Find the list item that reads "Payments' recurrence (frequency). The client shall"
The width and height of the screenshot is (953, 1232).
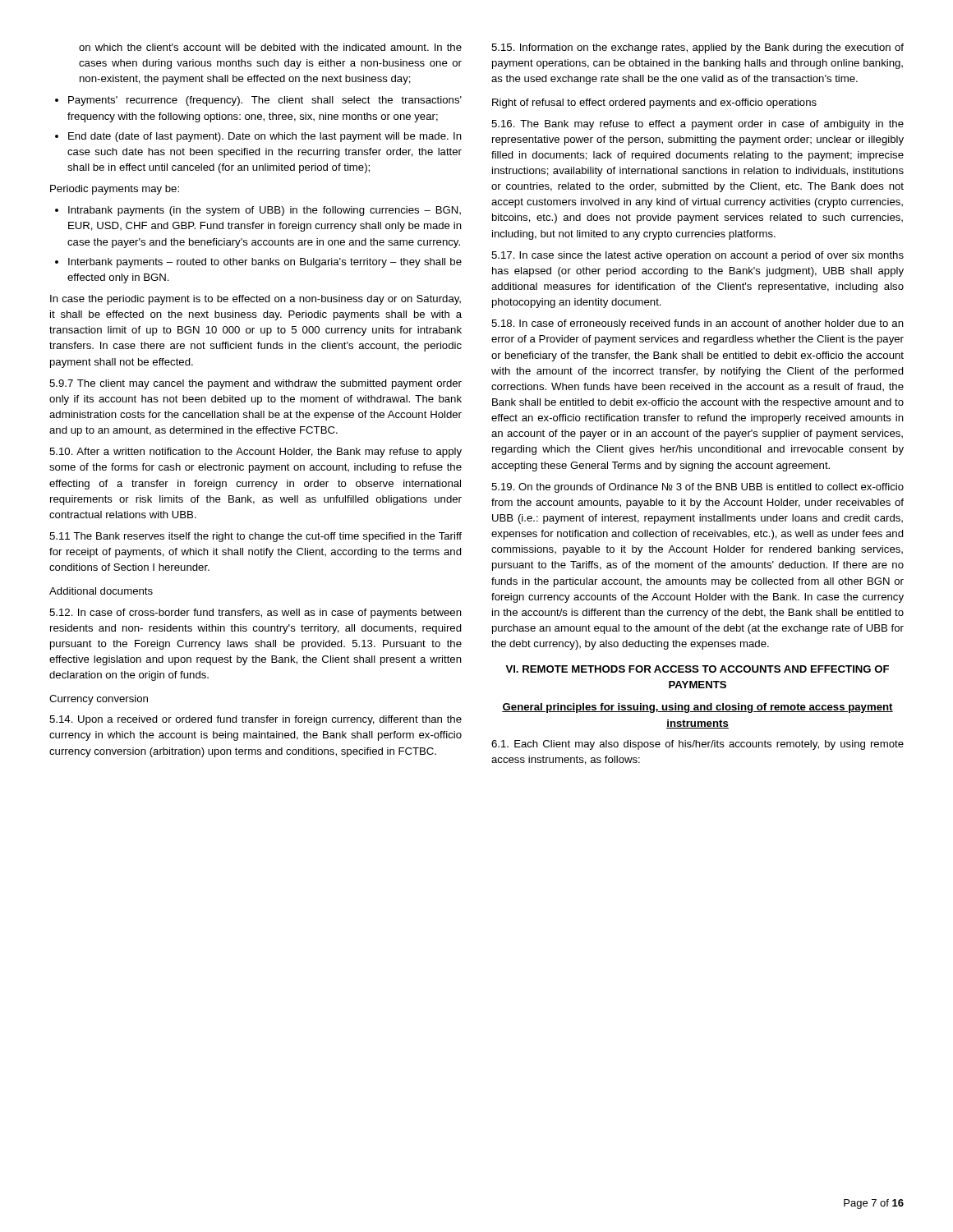click(x=265, y=108)
